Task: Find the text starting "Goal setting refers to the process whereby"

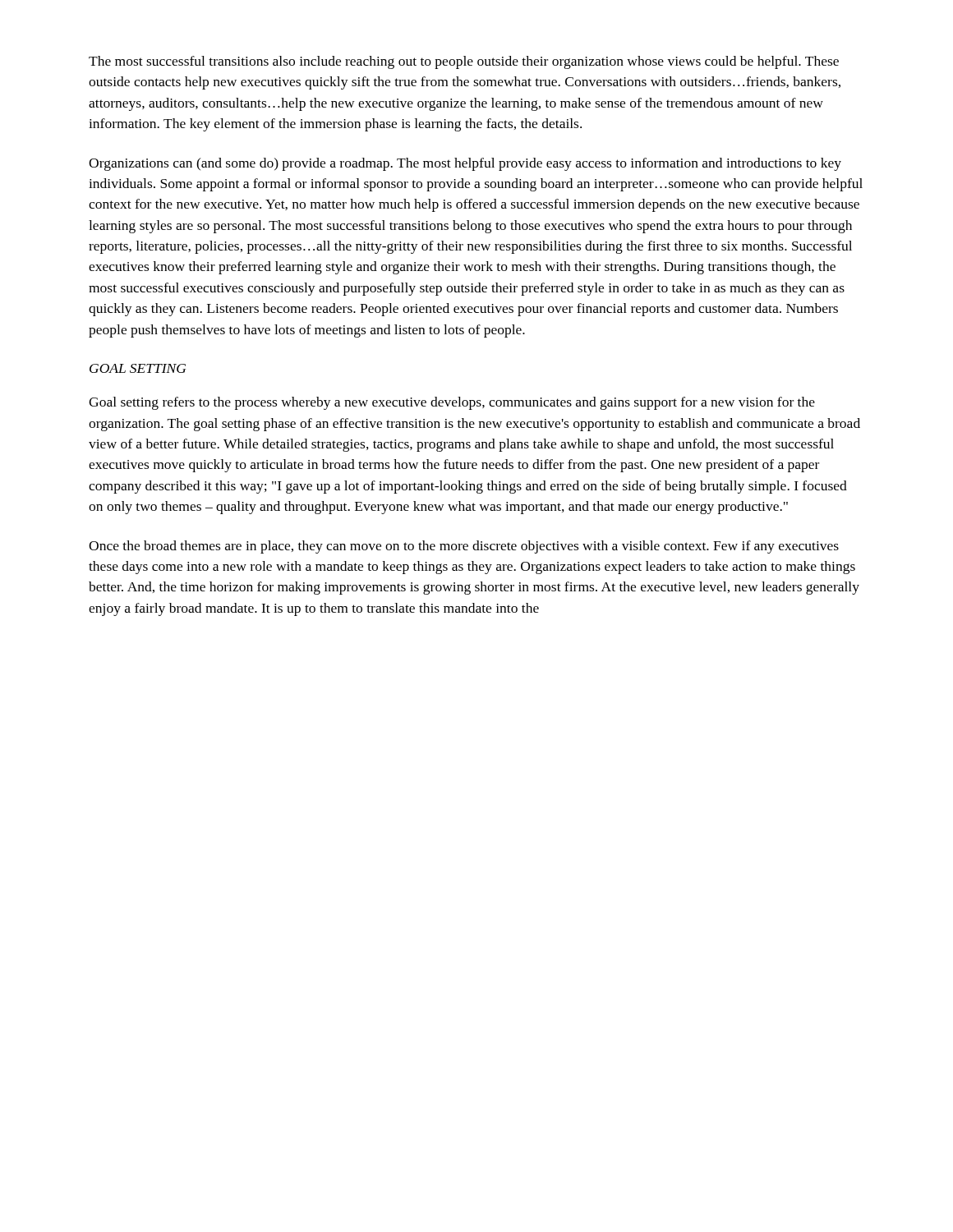Action: (474, 454)
